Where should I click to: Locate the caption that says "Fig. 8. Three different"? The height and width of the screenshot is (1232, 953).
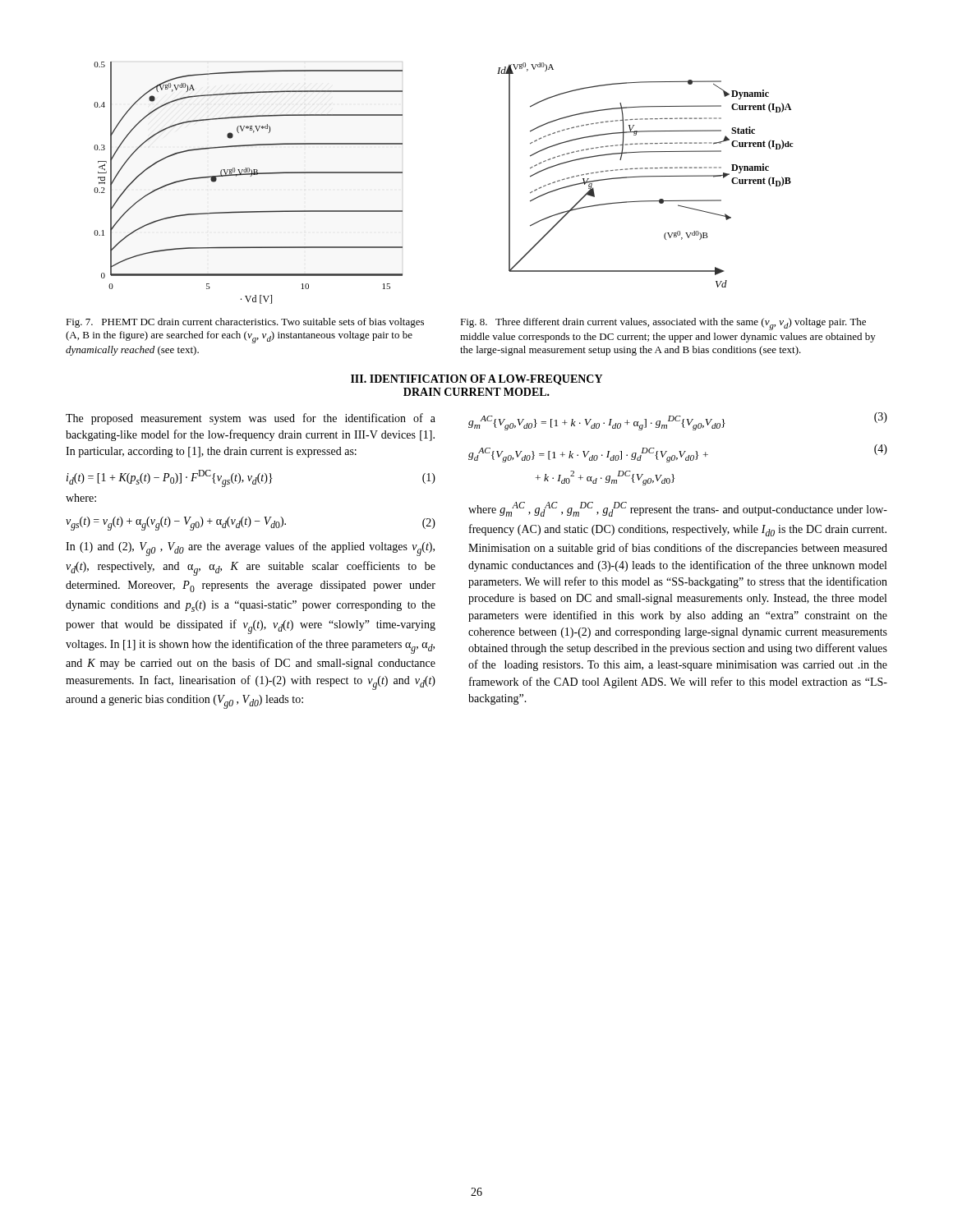click(x=668, y=335)
